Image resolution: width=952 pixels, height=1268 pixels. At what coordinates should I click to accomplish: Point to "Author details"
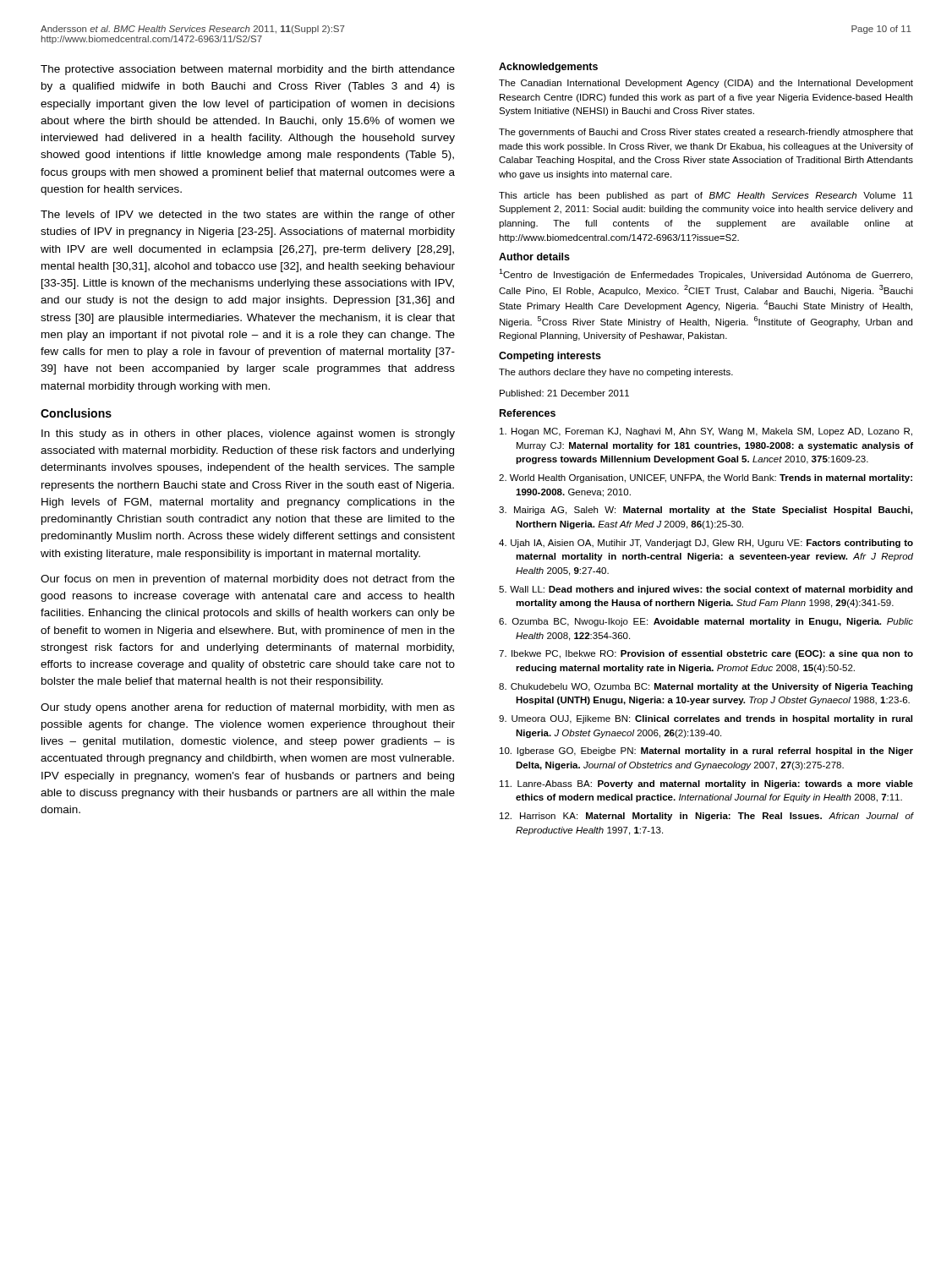(534, 257)
